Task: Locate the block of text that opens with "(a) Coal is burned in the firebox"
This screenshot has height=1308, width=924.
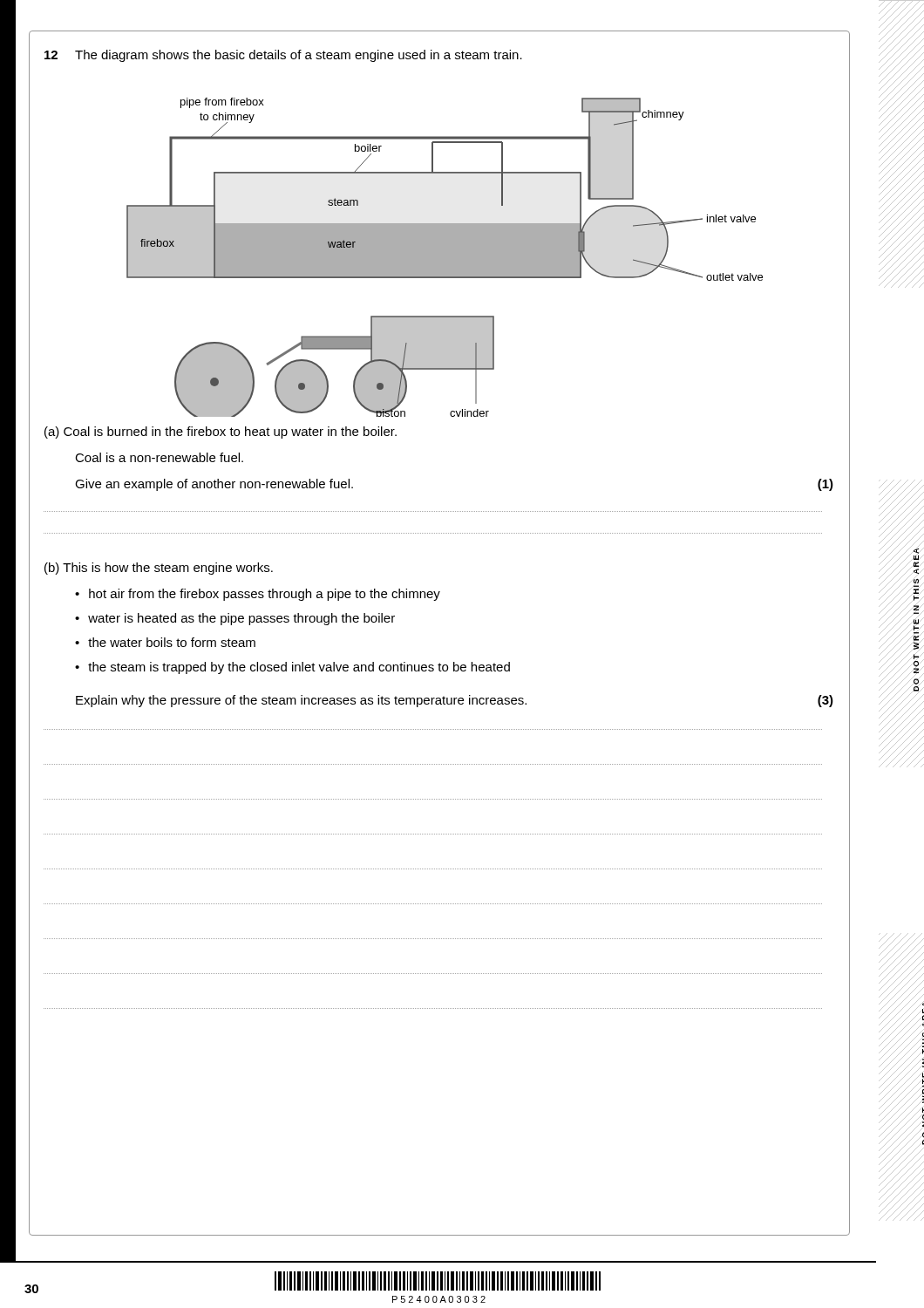Action: (221, 431)
